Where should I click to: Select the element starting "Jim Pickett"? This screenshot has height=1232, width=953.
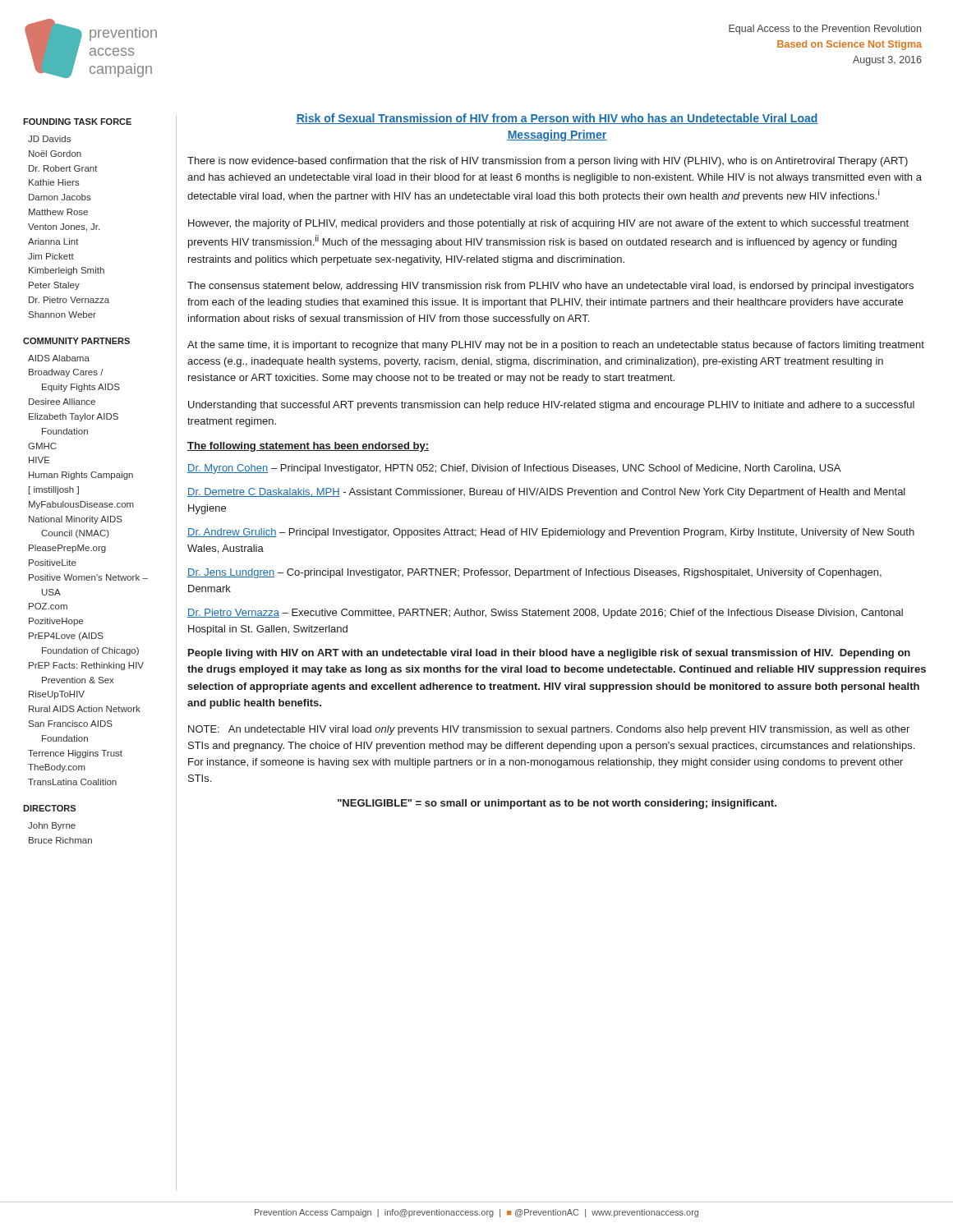(x=51, y=256)
